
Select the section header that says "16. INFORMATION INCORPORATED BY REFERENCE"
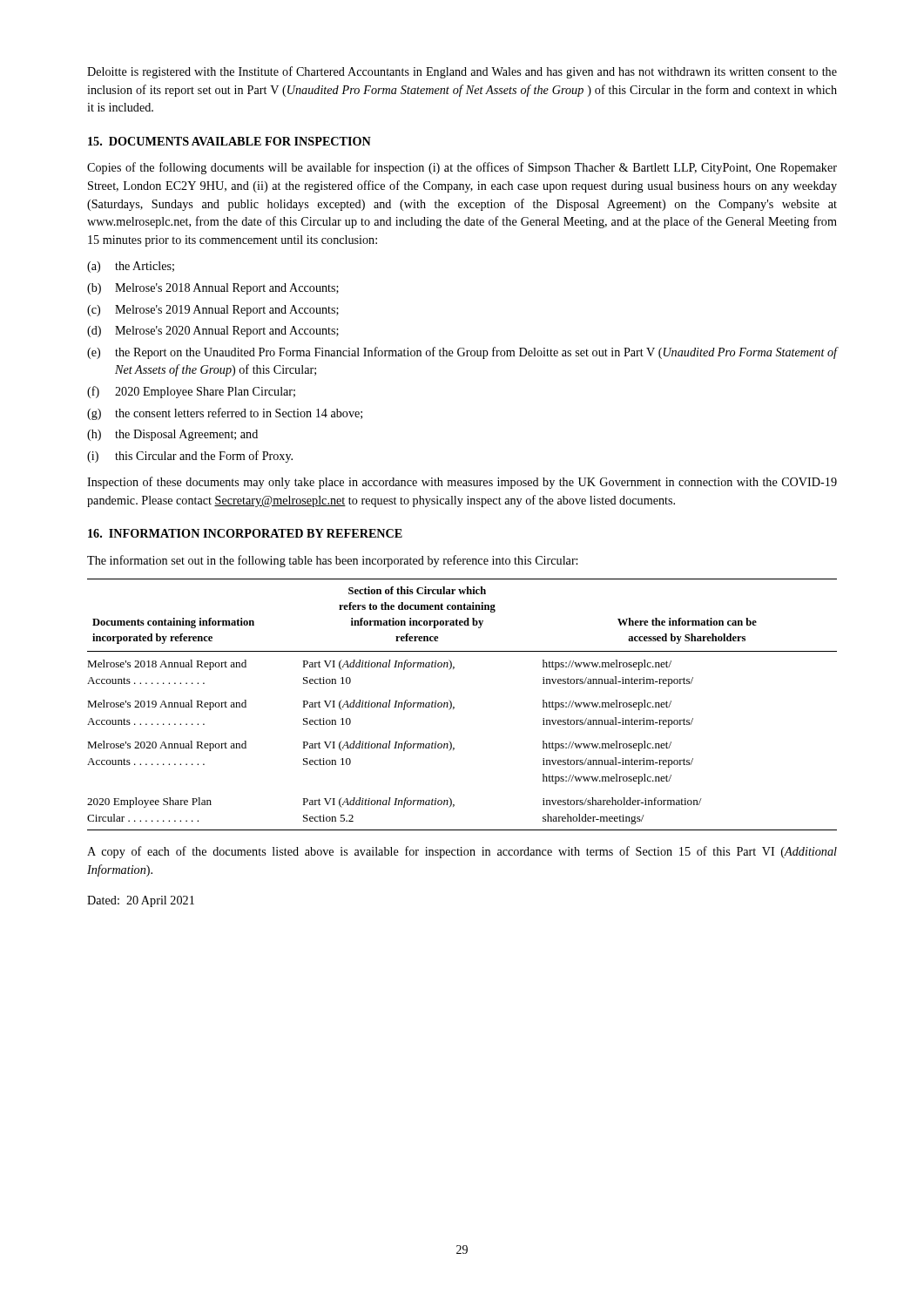(x=245, y=534)
